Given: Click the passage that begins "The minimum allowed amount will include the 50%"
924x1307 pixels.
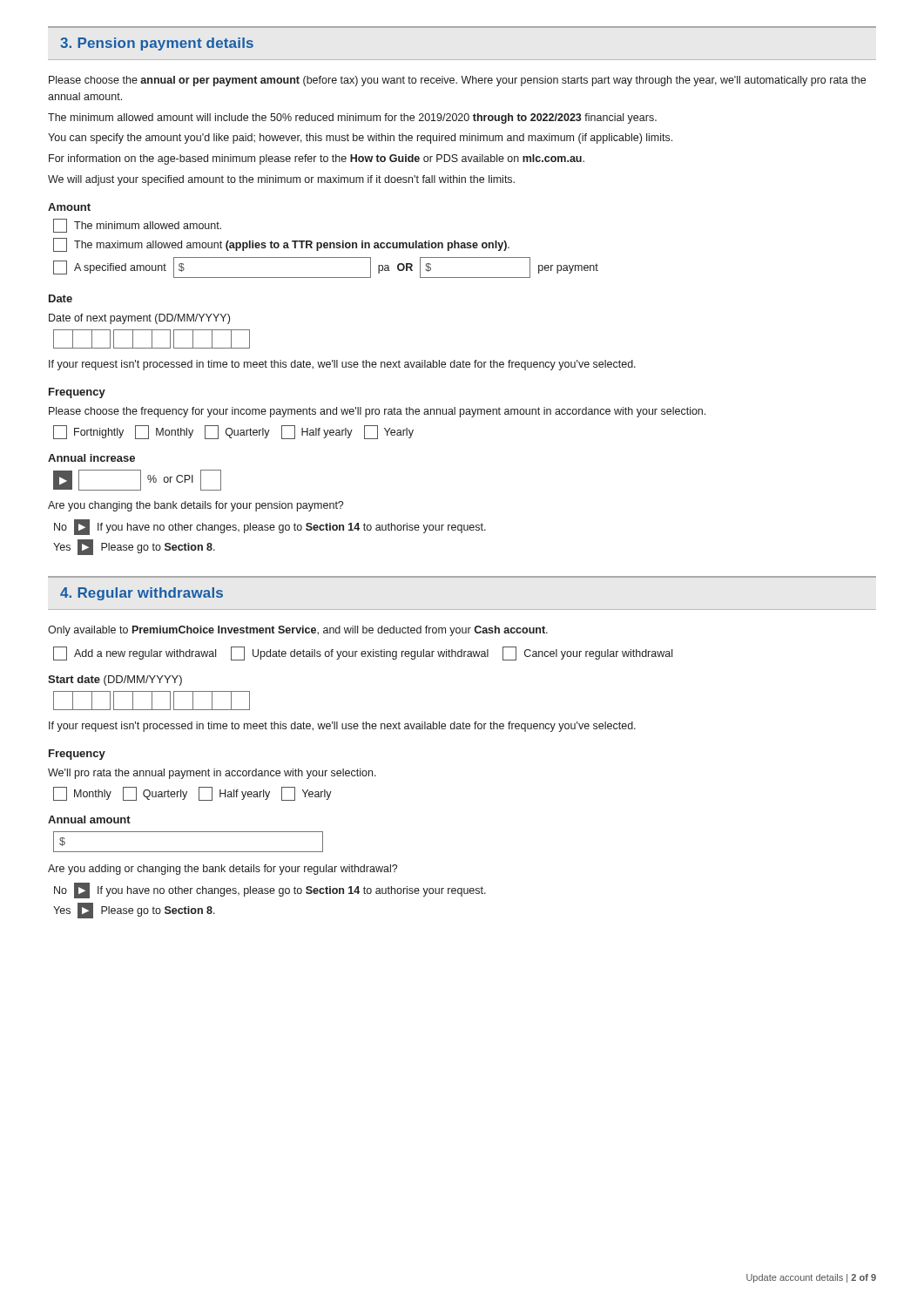Looking at the screenshot, I should [353, 117].
